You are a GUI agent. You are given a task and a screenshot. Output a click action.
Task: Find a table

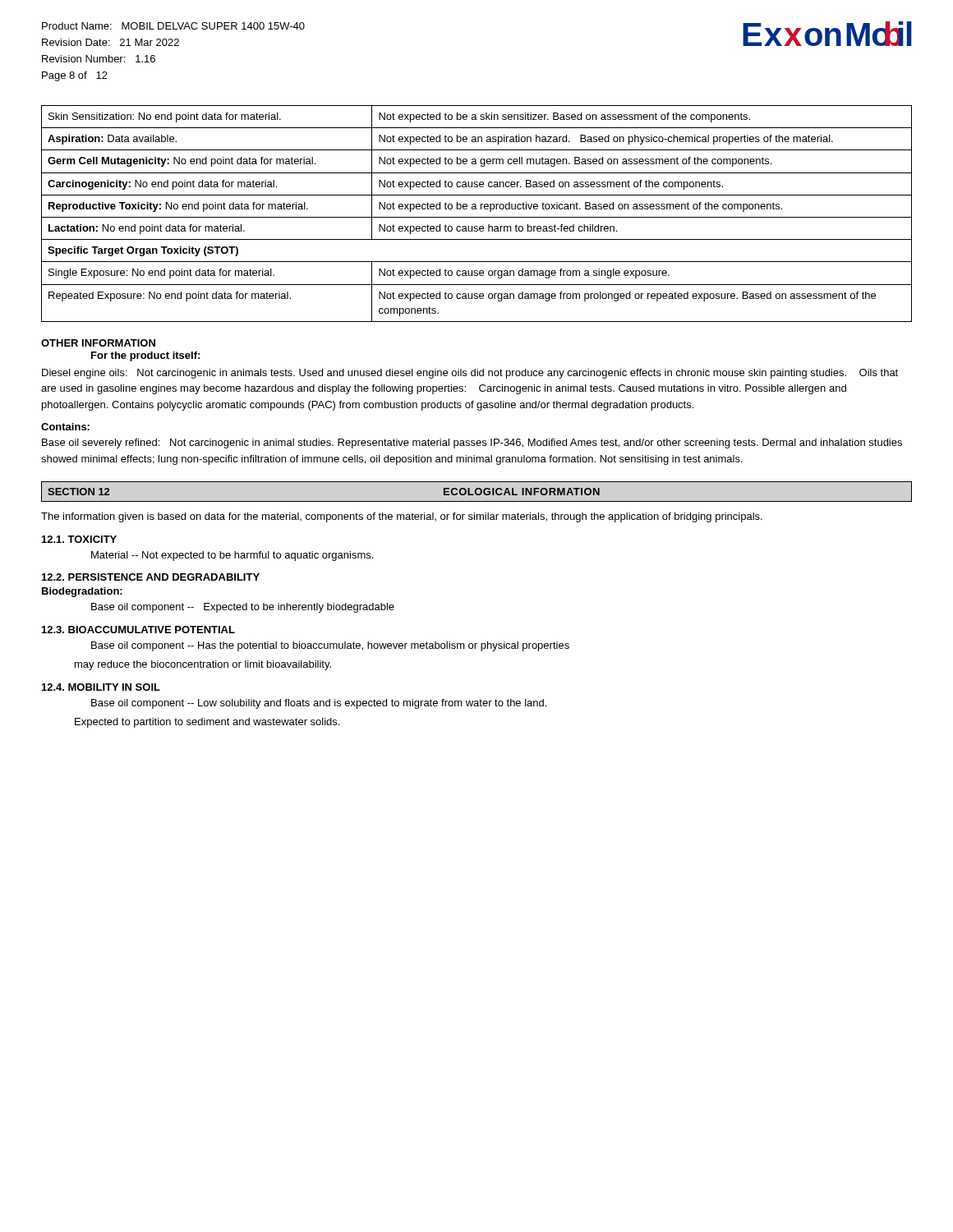coord(476,213)
